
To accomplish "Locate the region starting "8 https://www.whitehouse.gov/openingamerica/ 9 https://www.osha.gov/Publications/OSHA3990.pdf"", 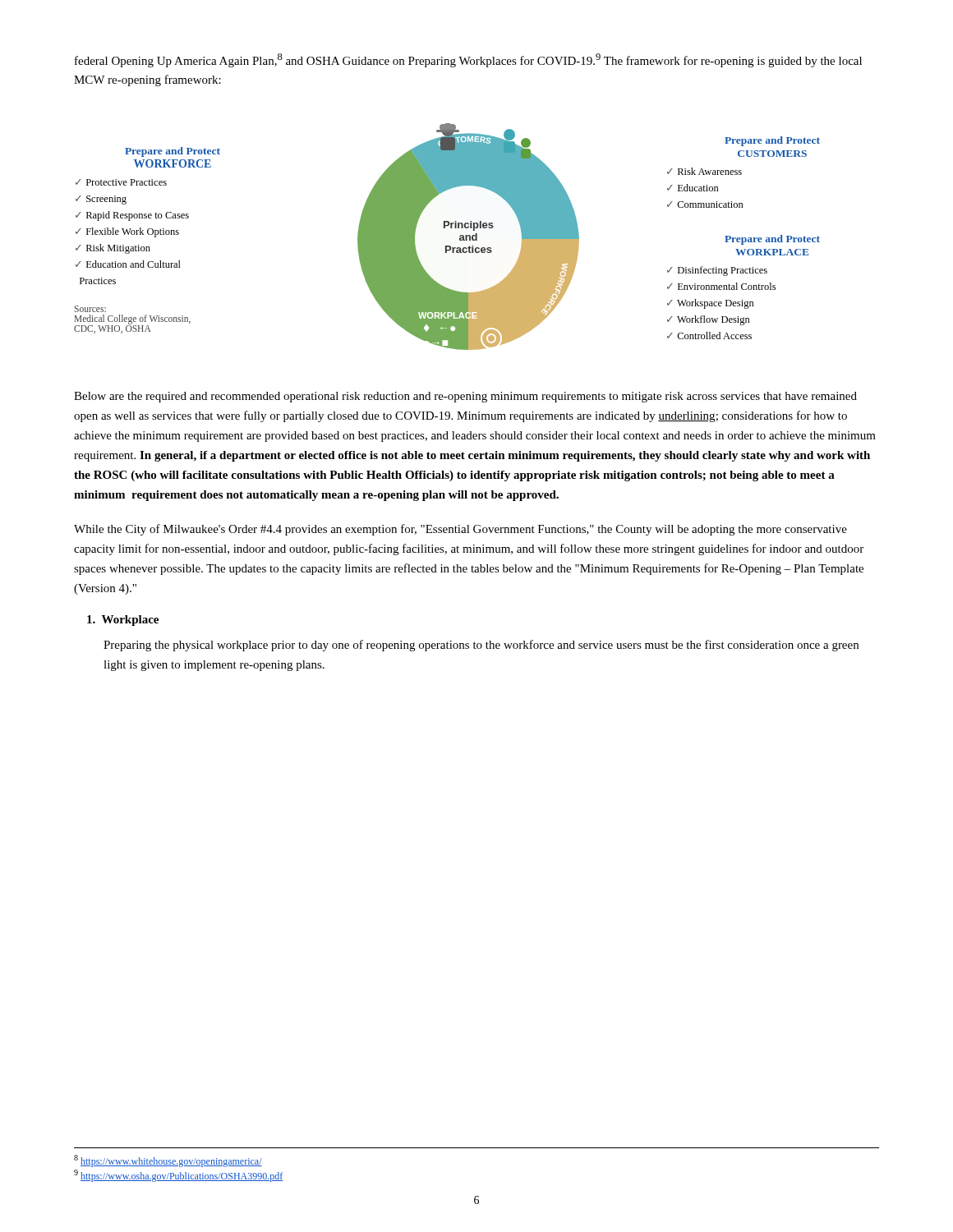I will (178, 1168).
